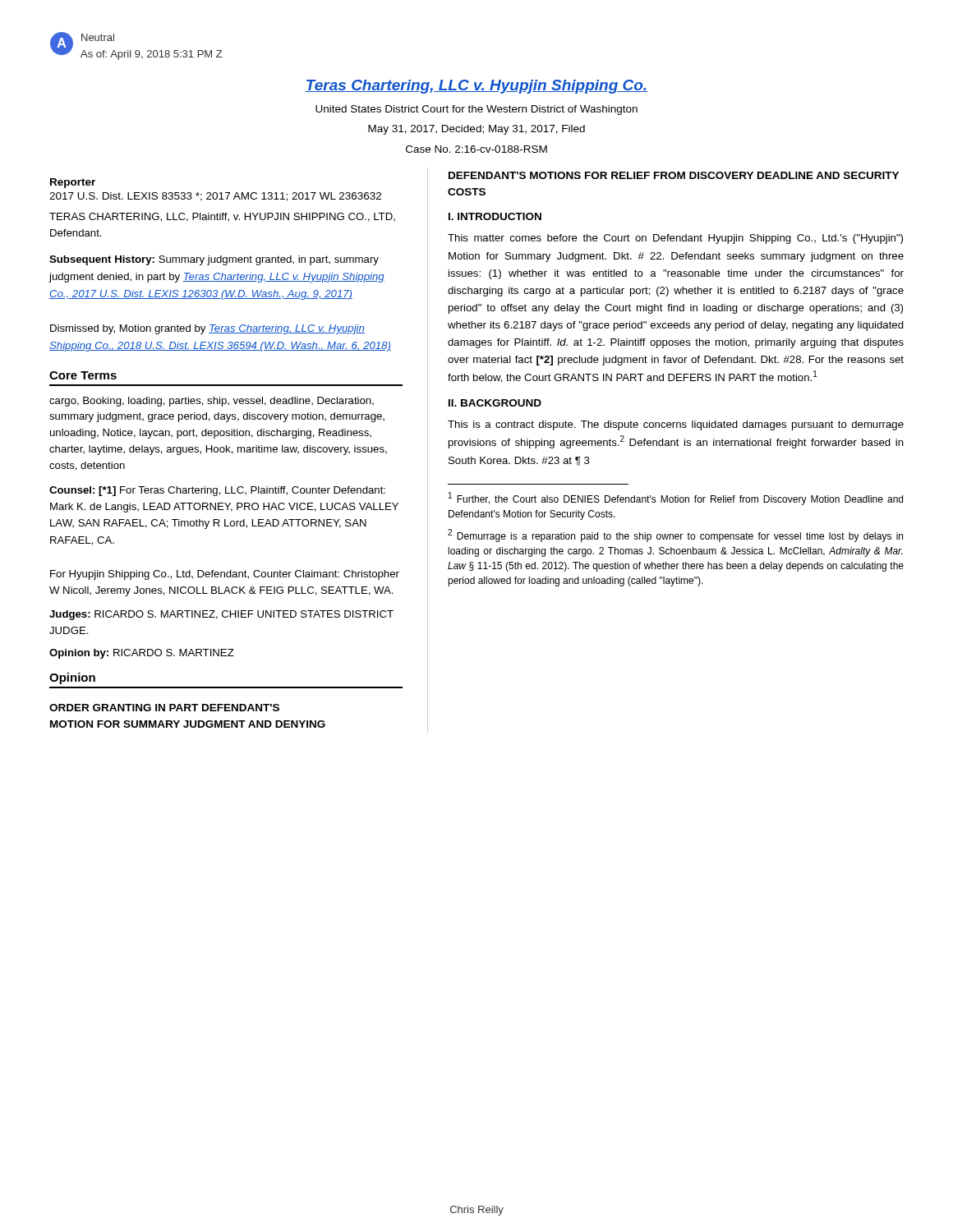Viewport: 953px width, 1232px height.
Task: Click on the text block that reads "cargo, Booking, loading,"
Action: pos(218,433)
